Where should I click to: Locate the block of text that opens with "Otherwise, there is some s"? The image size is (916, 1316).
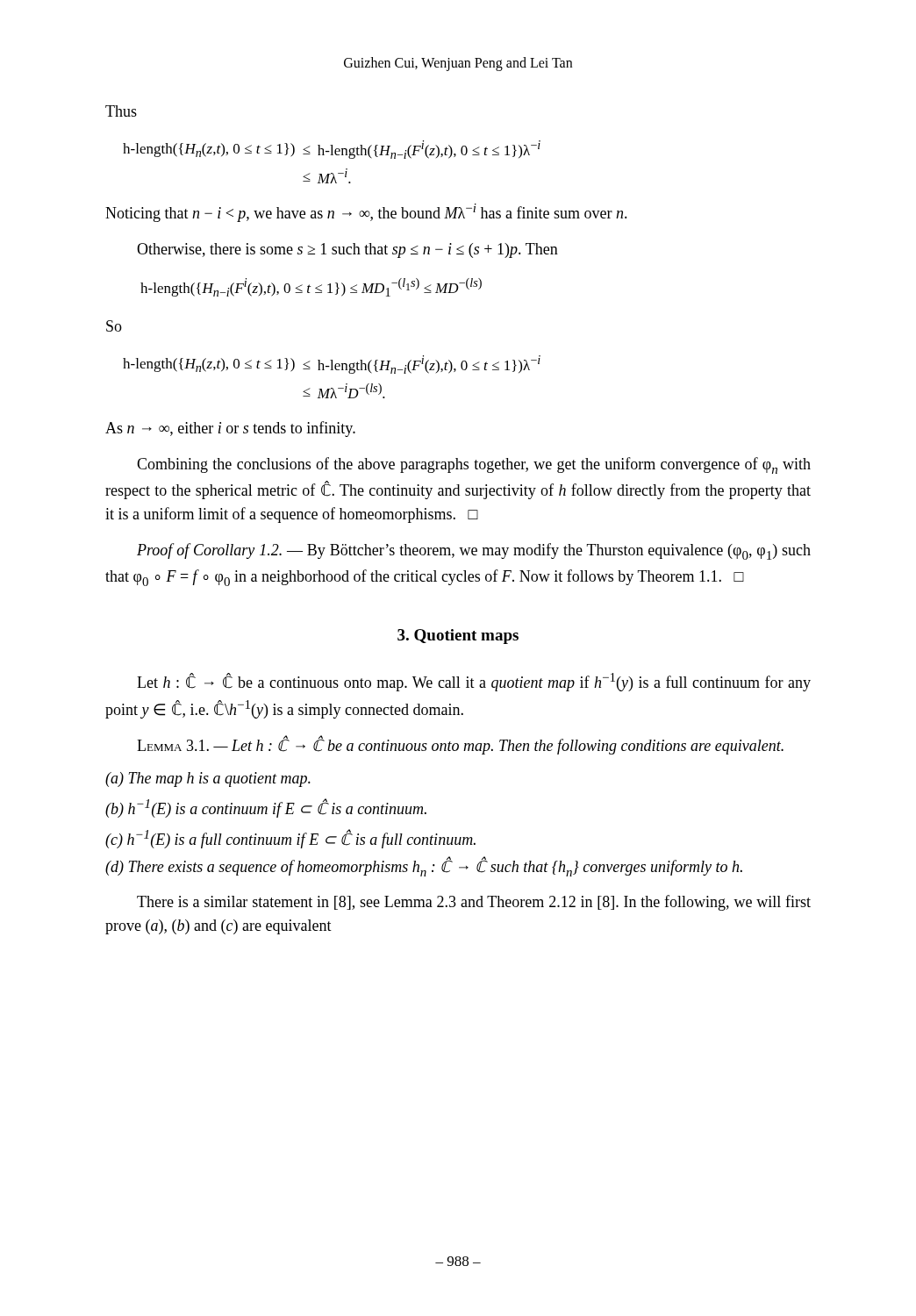pos(347,250)
